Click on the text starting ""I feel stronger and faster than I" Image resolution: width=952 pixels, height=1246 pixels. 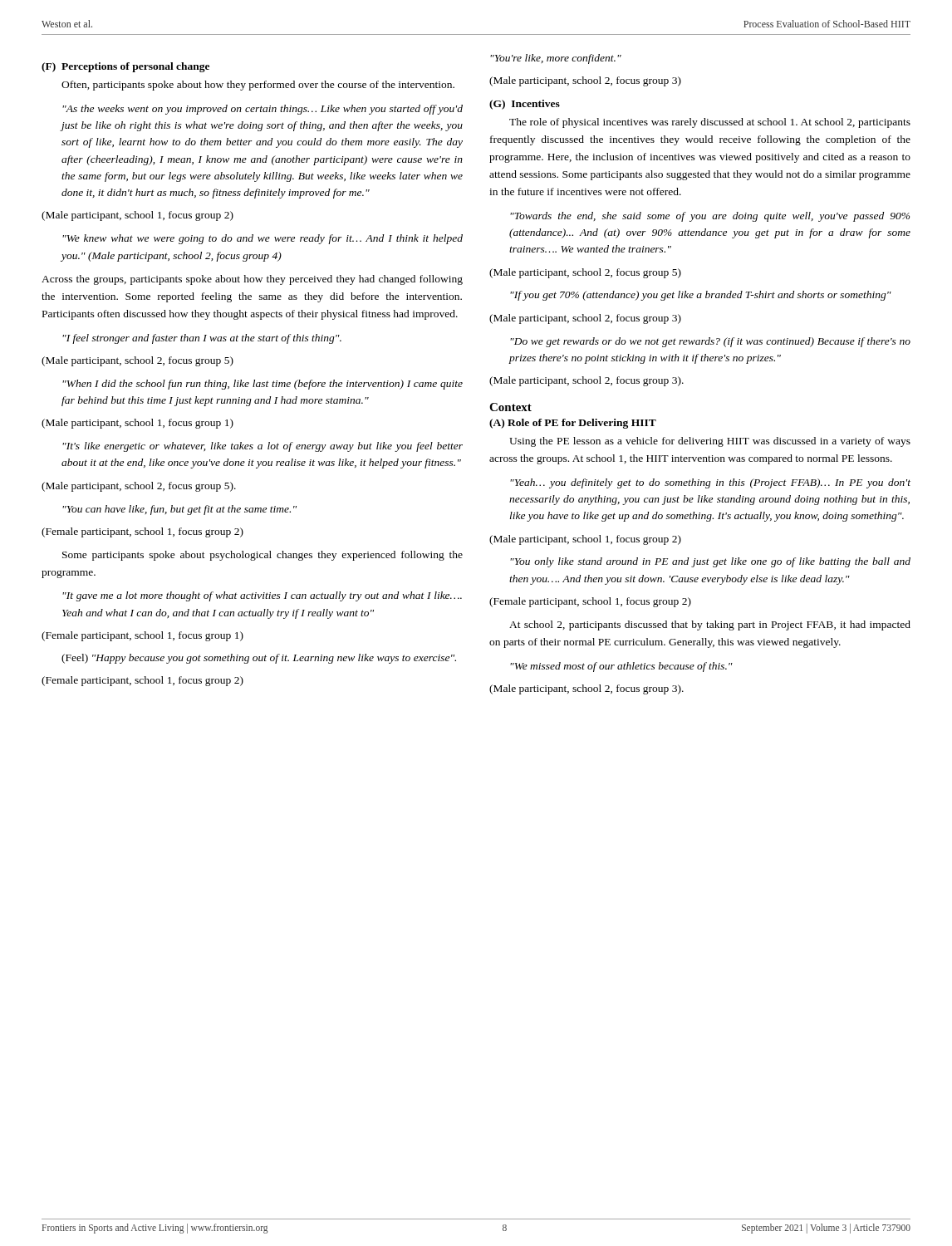point(202,337)
